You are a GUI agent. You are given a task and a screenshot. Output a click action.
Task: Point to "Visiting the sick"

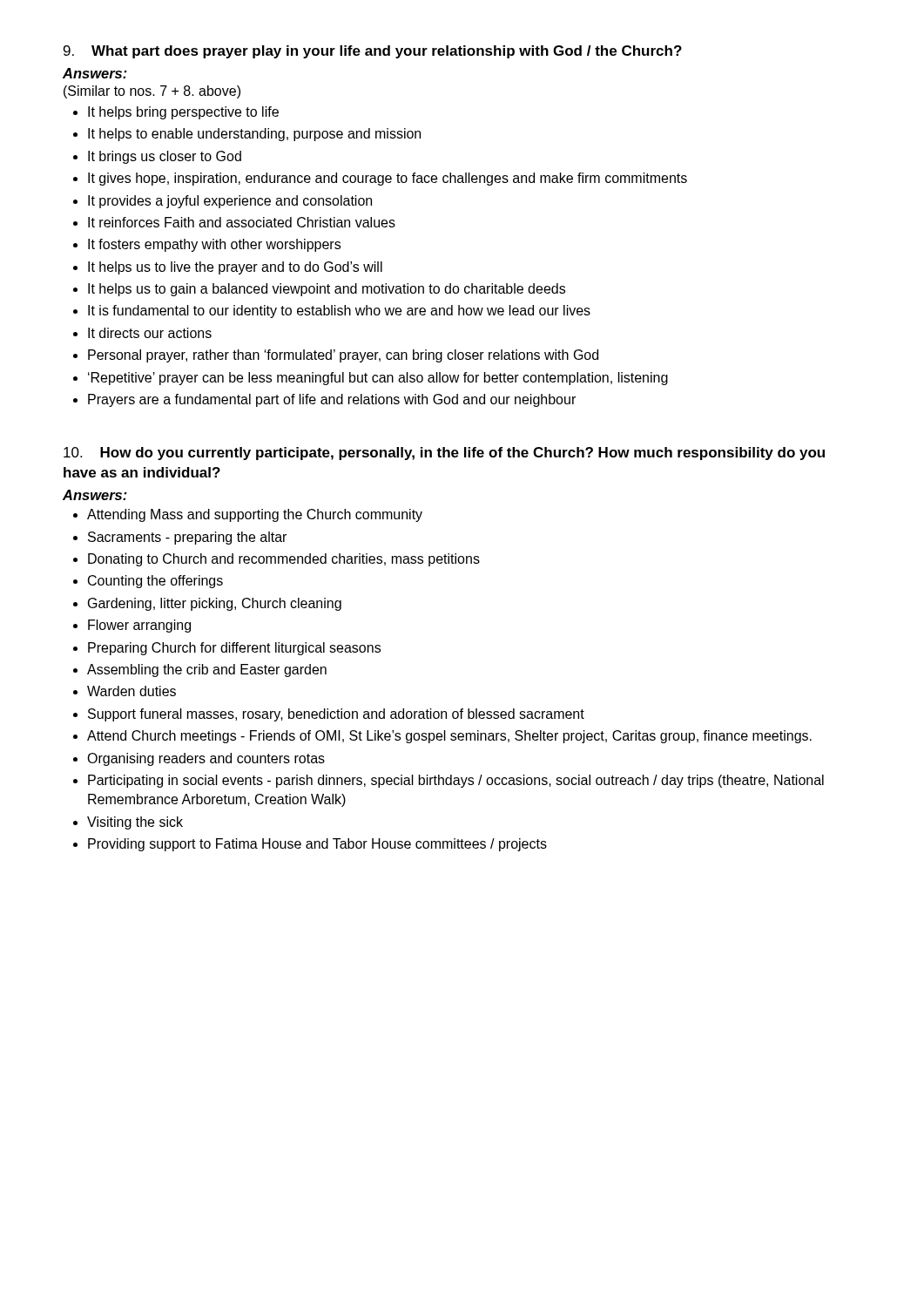click(x=128, y=823)
